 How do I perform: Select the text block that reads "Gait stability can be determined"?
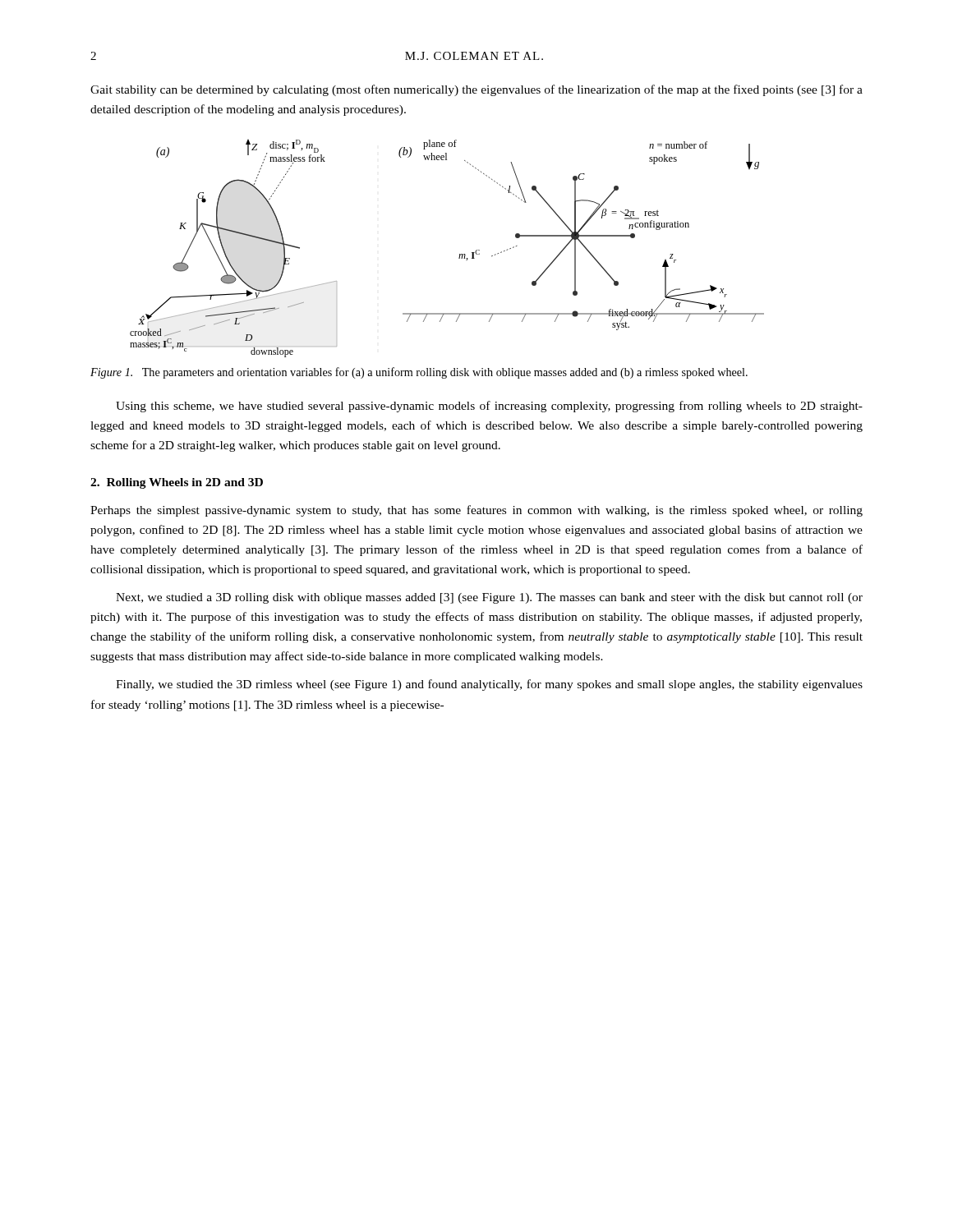476,99
